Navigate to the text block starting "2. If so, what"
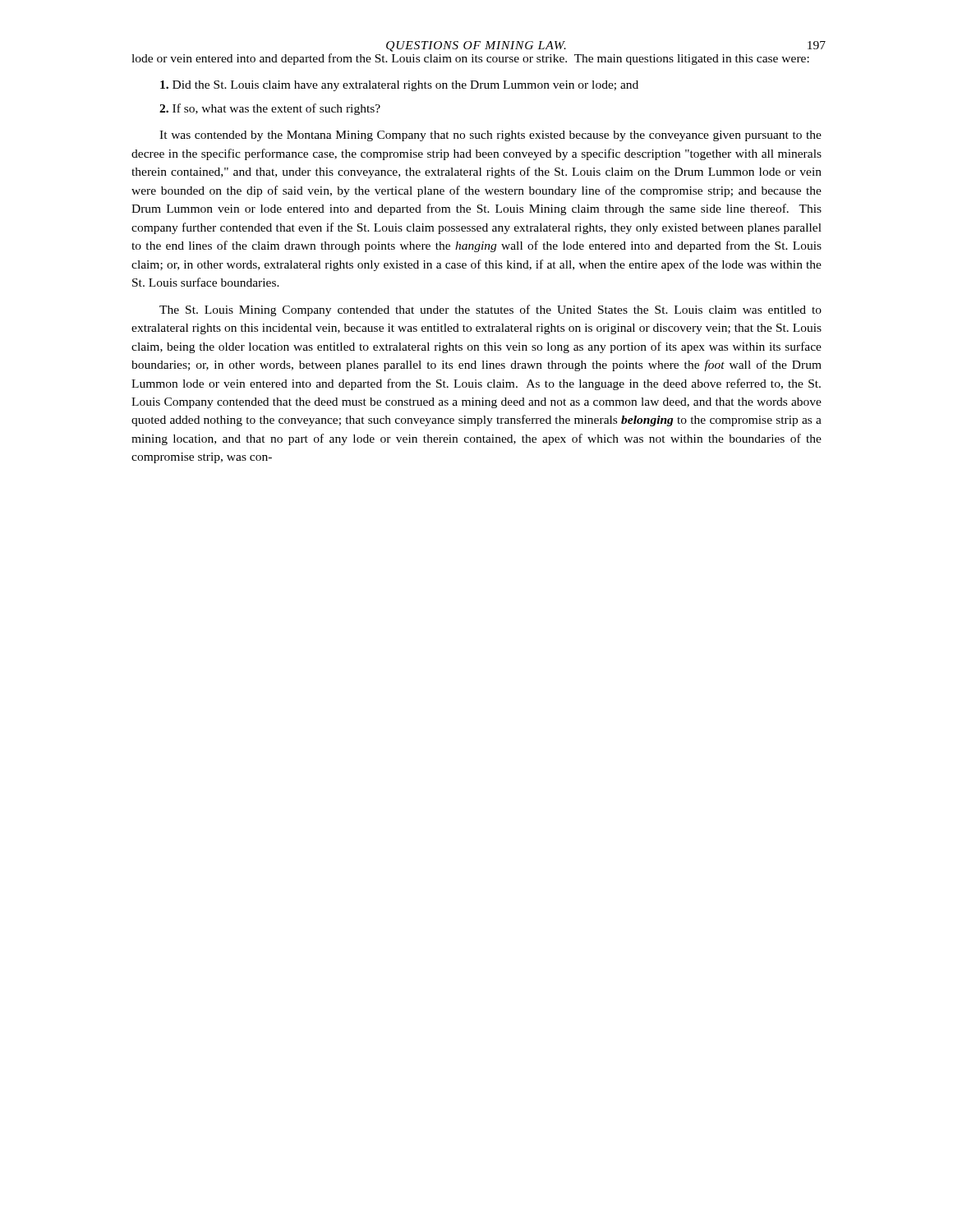The image size is (953, 1232). pos(270,109)
